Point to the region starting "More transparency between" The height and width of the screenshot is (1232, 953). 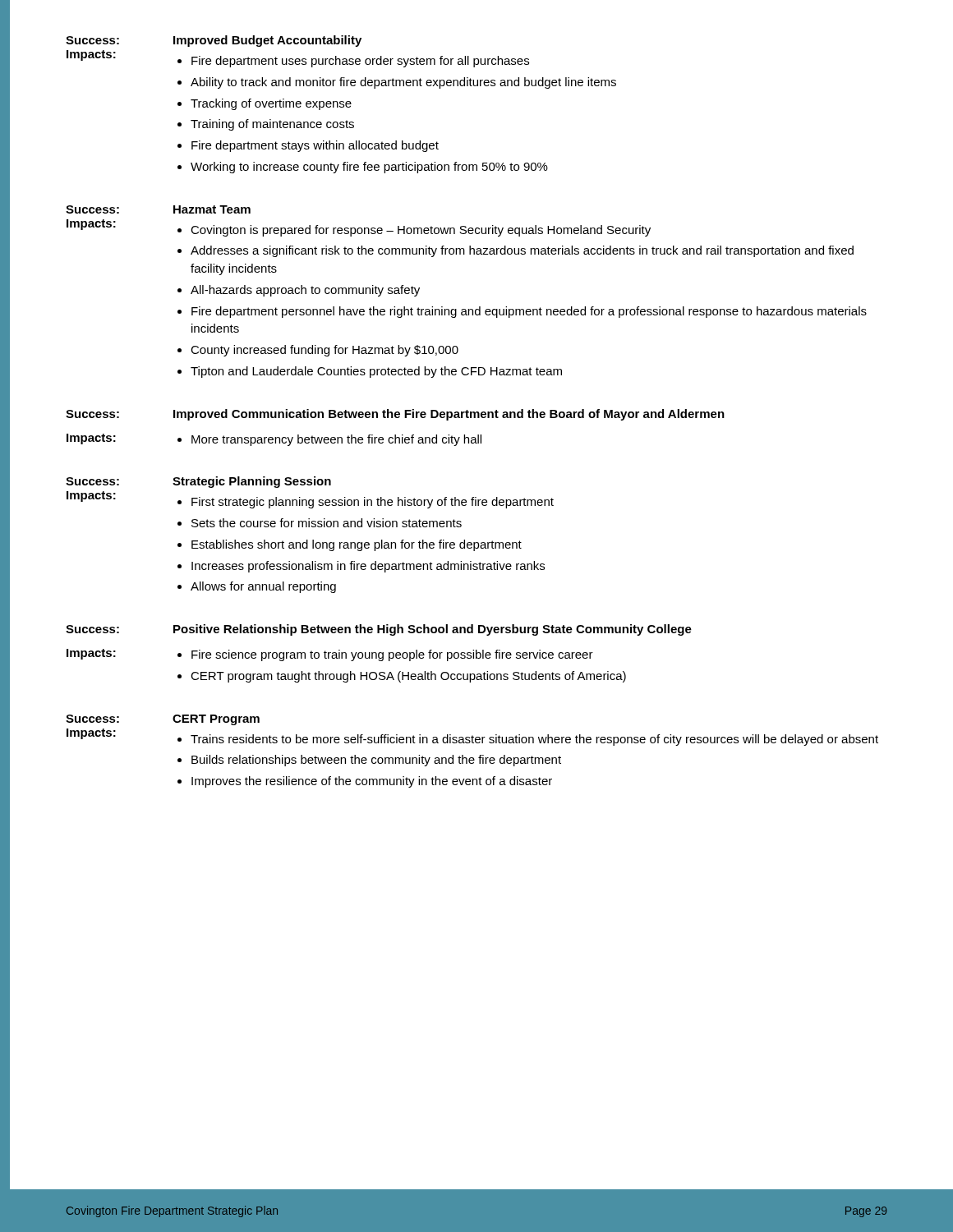tap(337, 439)
